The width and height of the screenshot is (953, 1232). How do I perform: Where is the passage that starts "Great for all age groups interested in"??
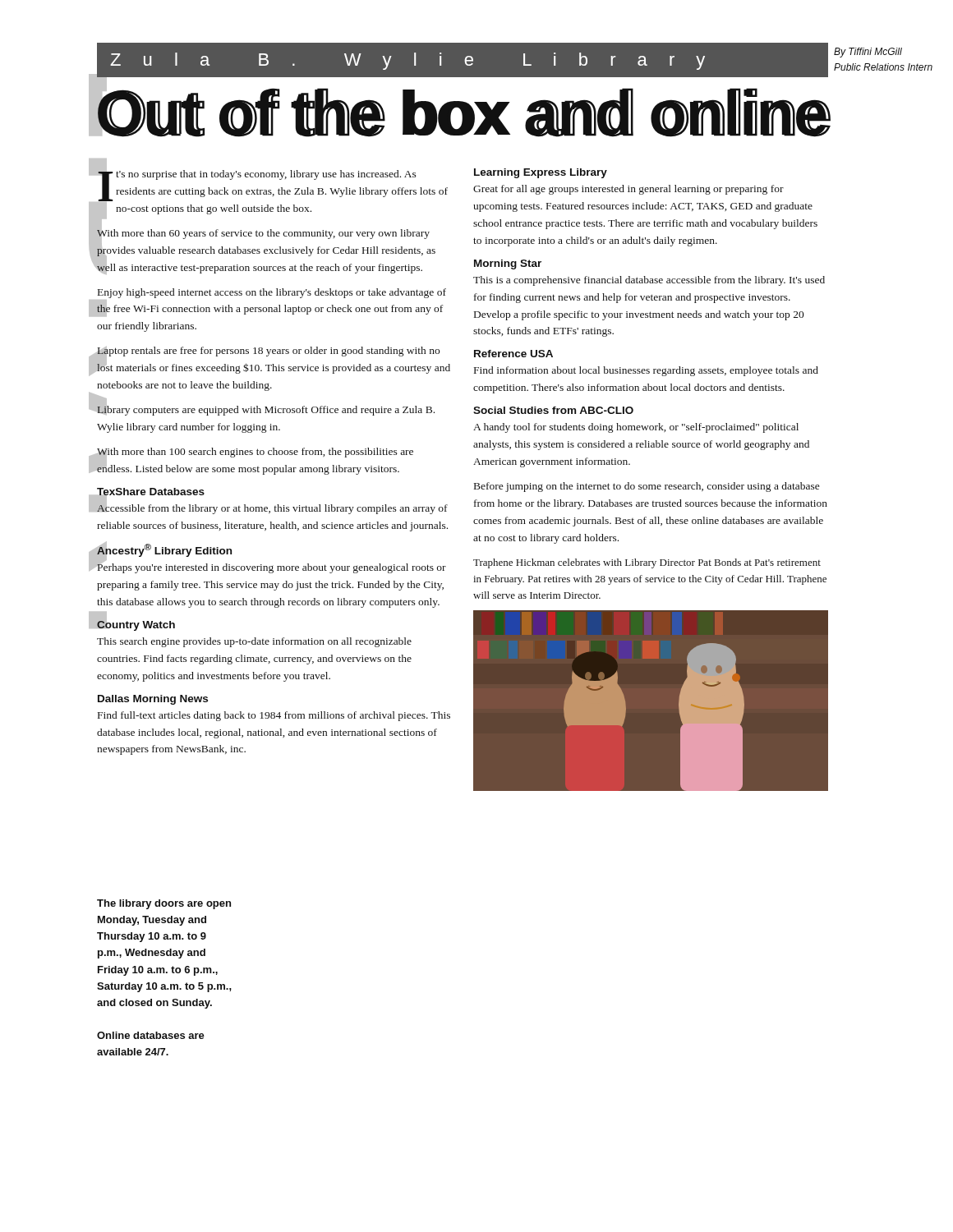coord(645,214)
